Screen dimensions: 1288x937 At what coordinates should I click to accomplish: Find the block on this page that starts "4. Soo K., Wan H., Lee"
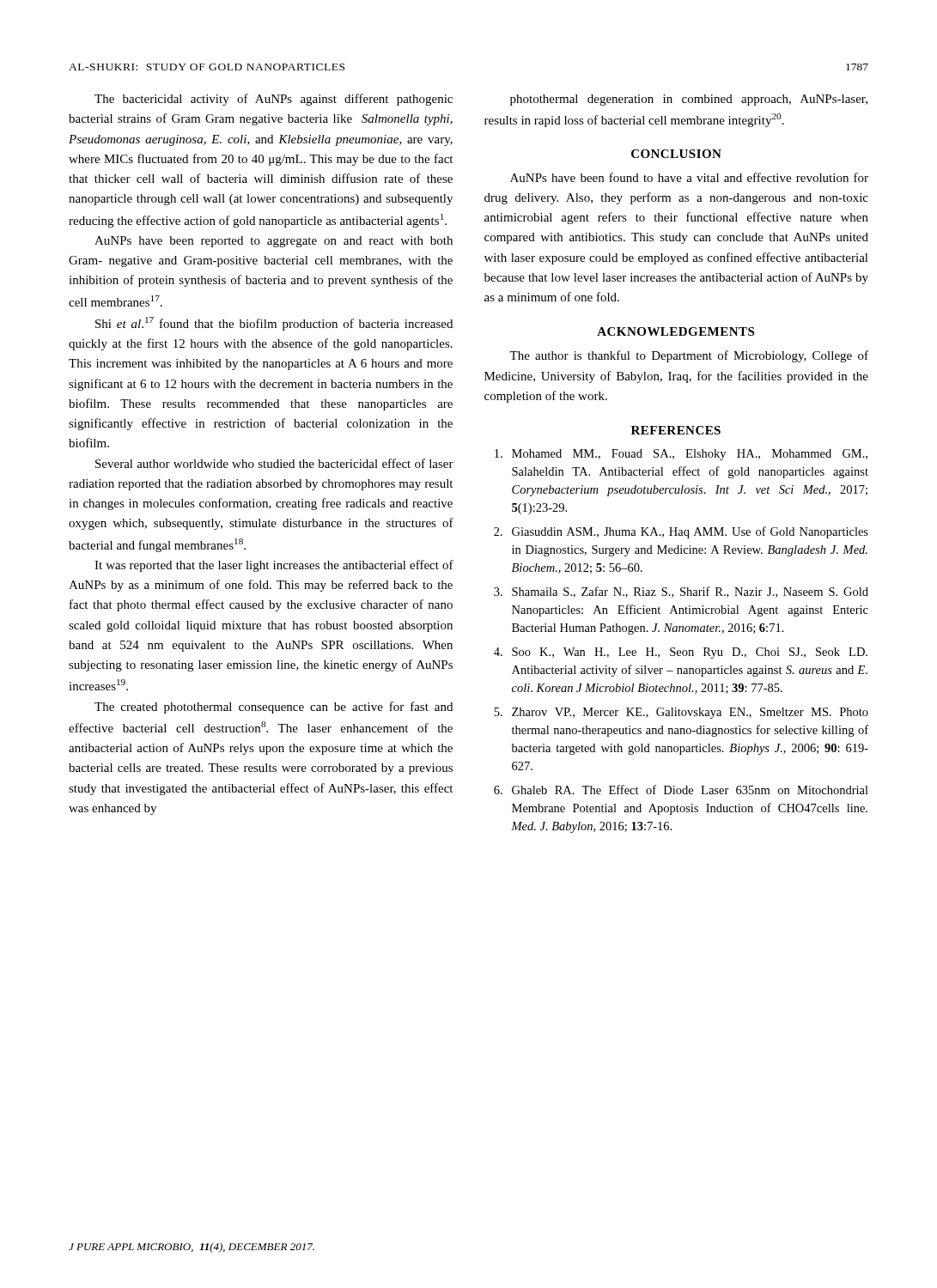[676, 670]
